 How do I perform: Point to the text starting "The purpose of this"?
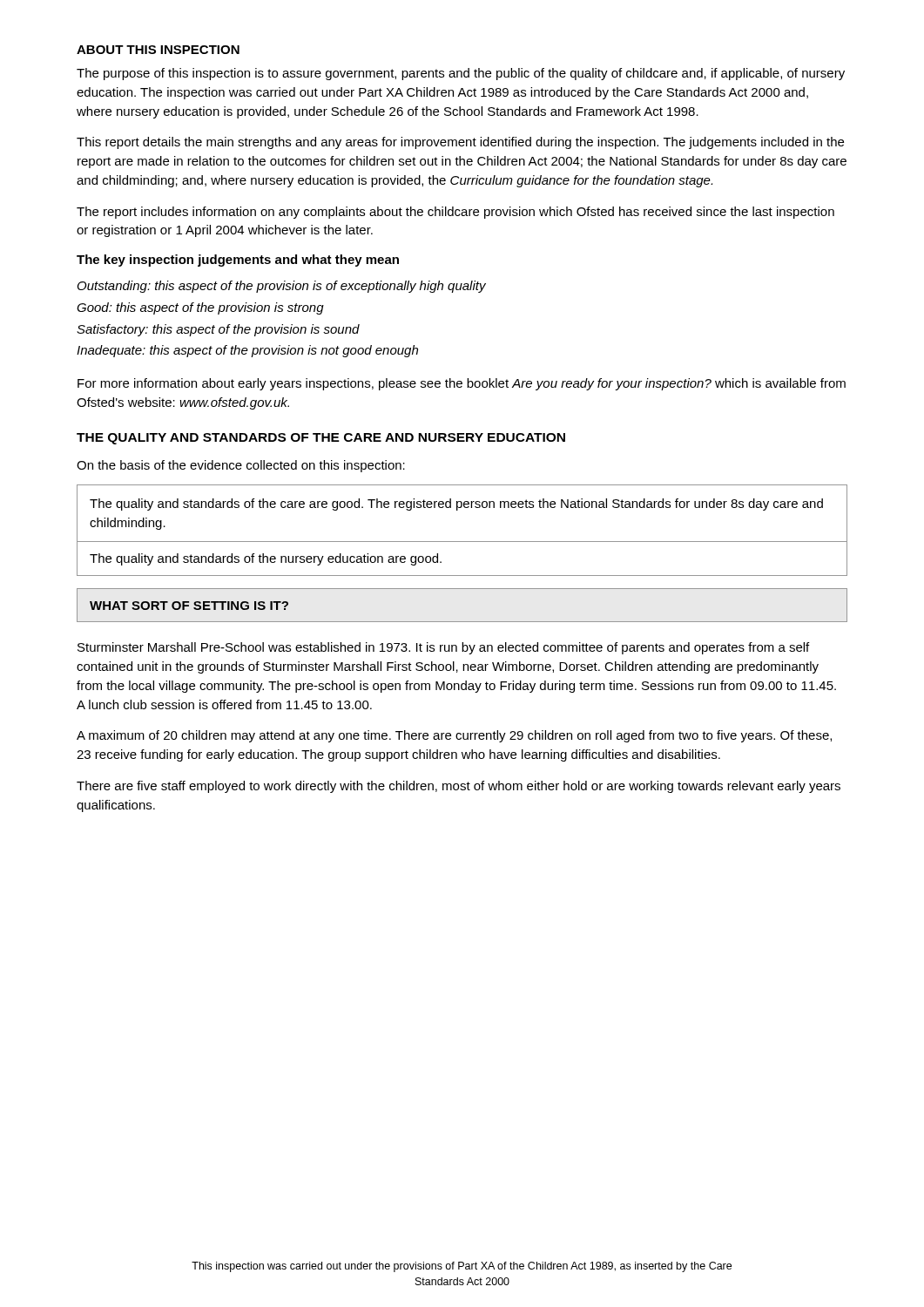461,92
